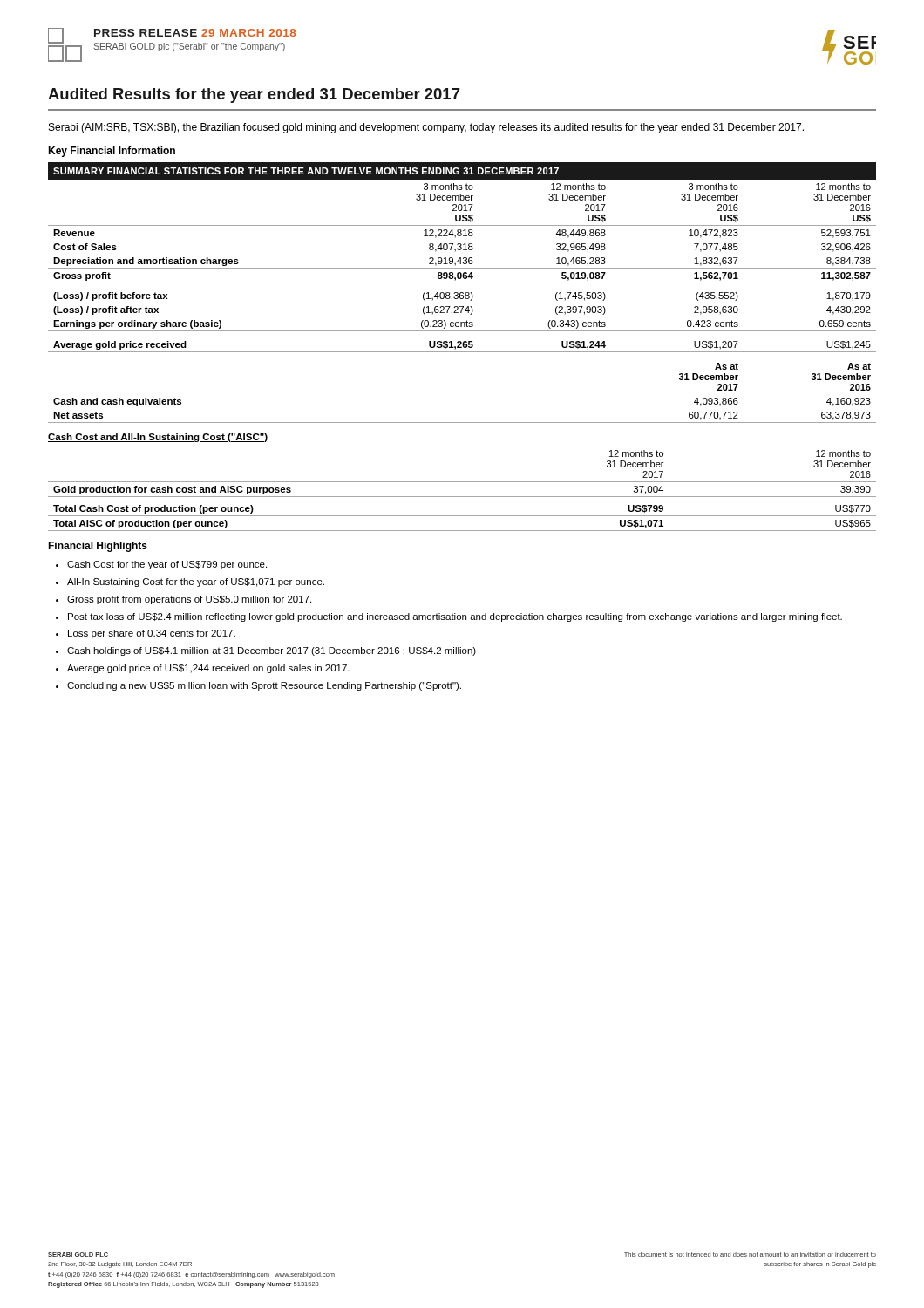Point to the region starting "Financial Highlights"
This screenshot has width=924, height=1308.
click(98, 546)
